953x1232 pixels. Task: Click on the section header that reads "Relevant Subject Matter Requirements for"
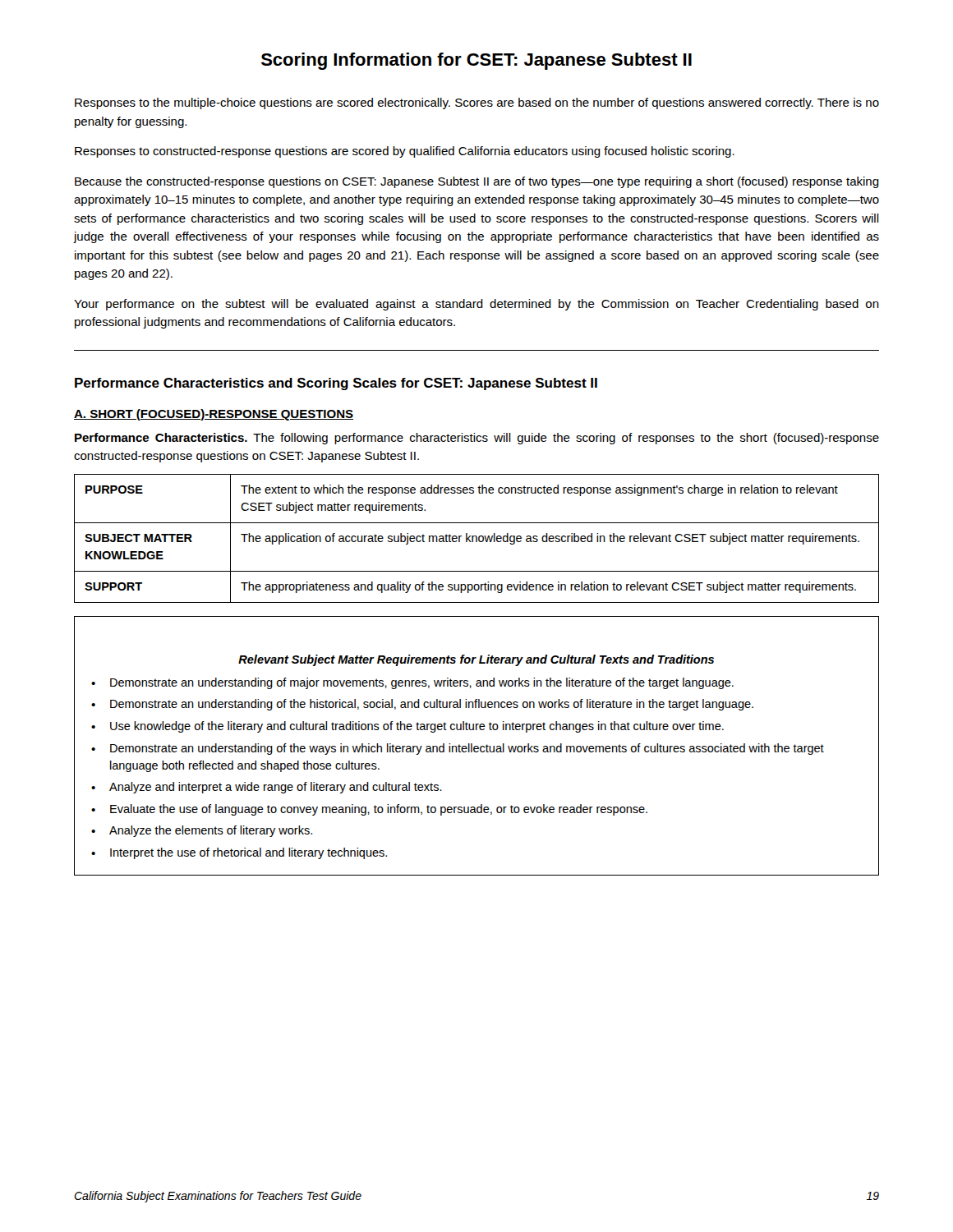(x=476, y=659)
